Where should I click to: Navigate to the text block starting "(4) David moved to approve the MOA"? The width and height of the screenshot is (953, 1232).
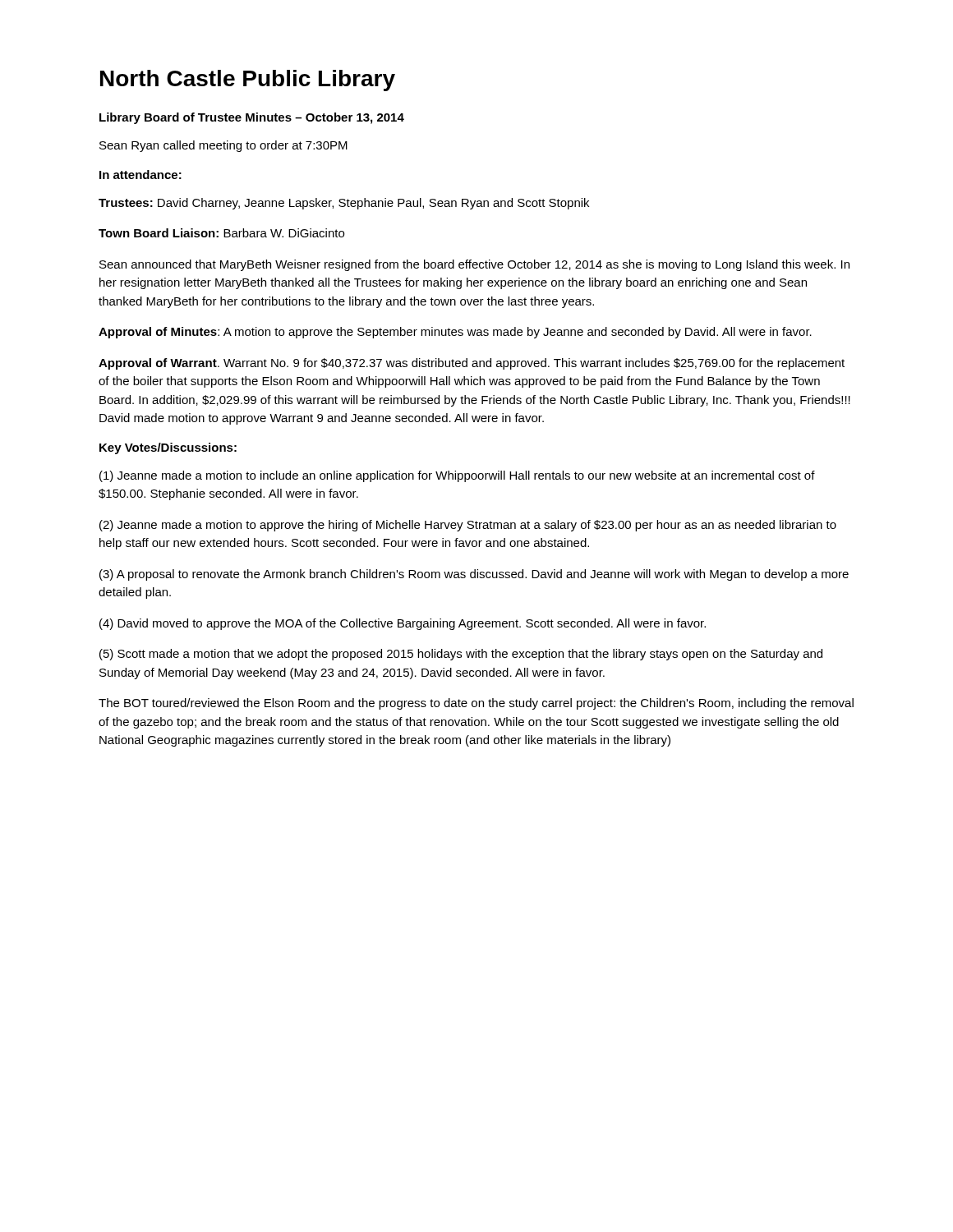[x=476, y=623]
